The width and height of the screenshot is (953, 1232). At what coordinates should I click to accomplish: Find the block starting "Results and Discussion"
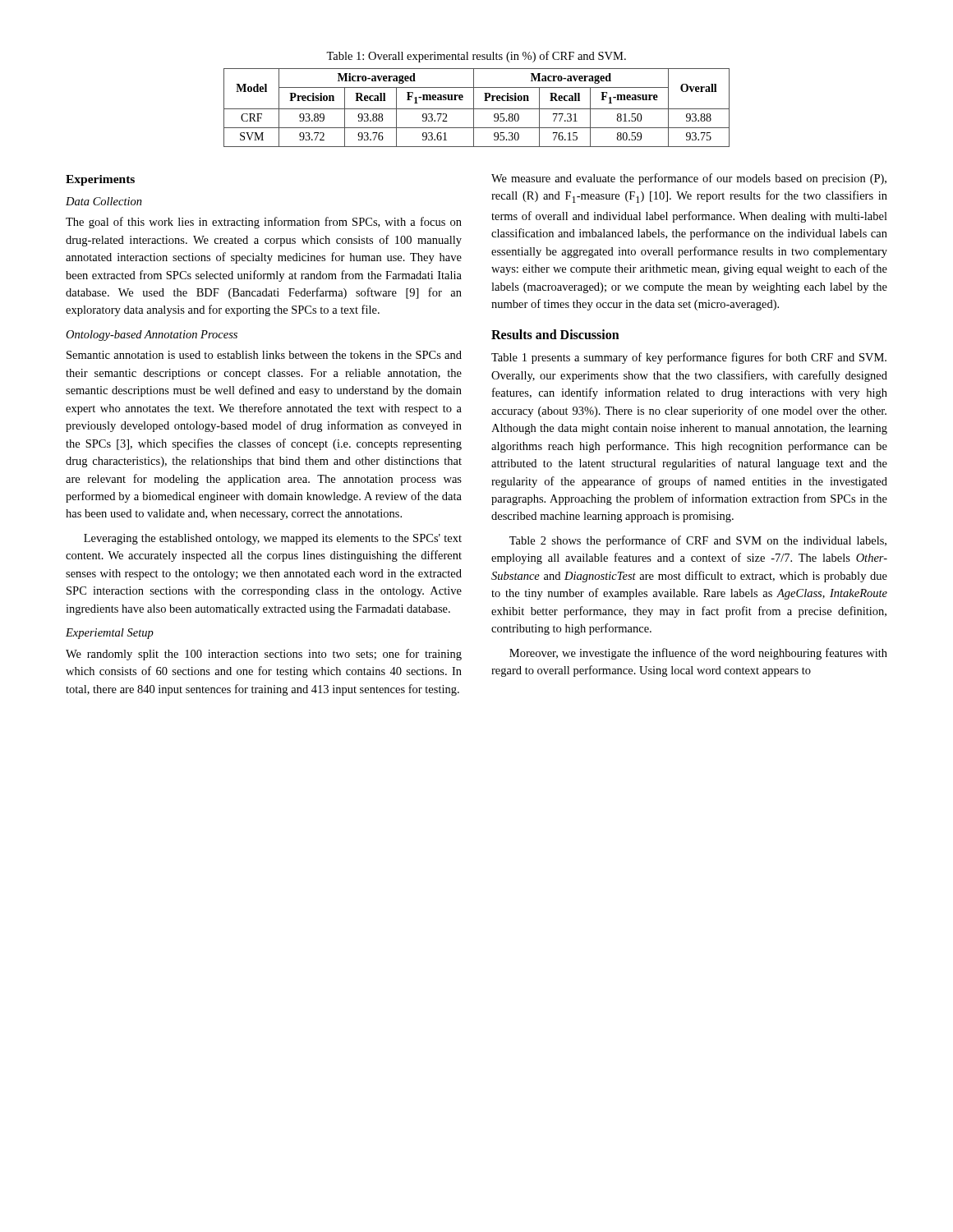[x=555, y=334]
